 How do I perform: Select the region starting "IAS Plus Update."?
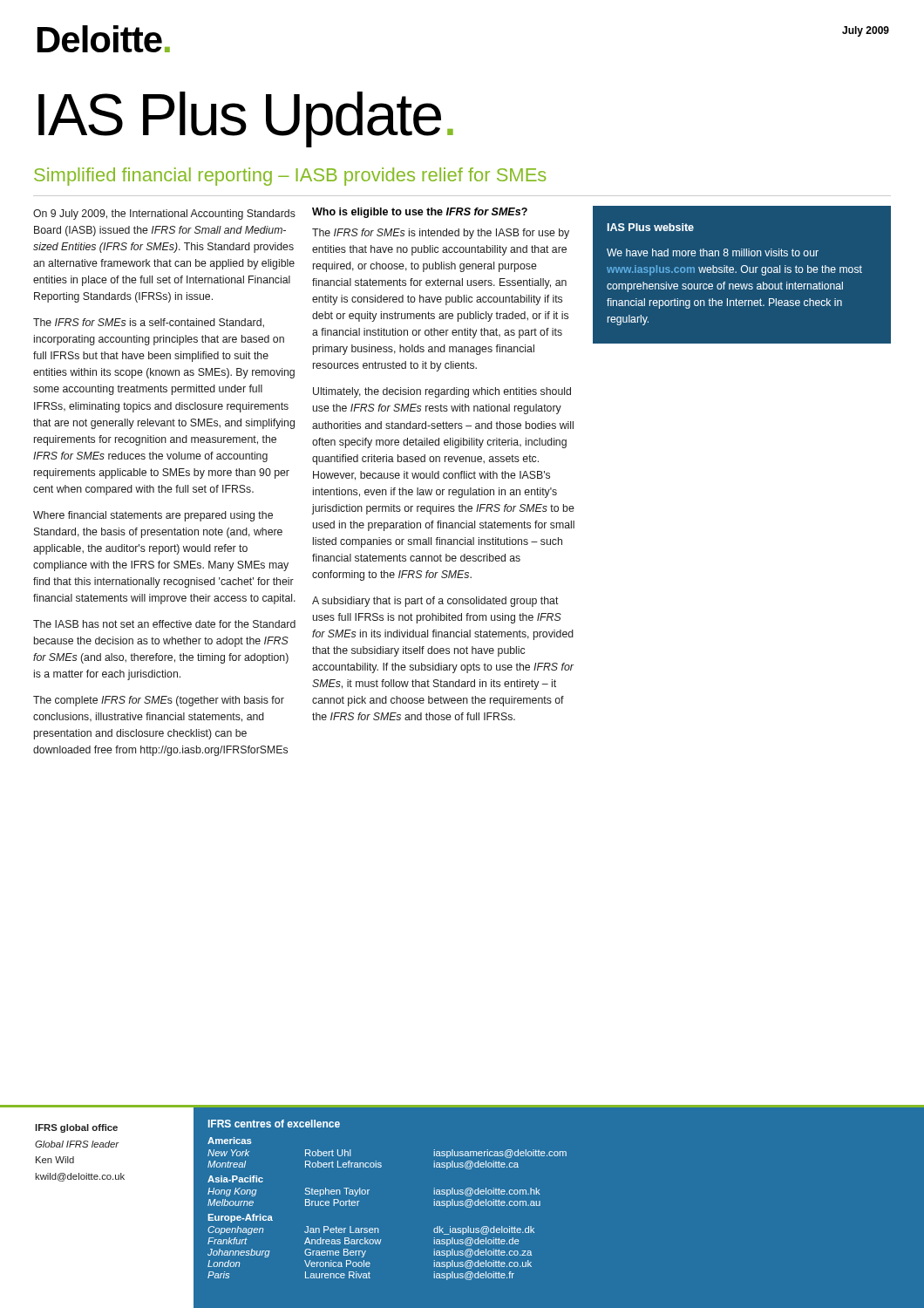pyautogui.click(x=245, y=114)
